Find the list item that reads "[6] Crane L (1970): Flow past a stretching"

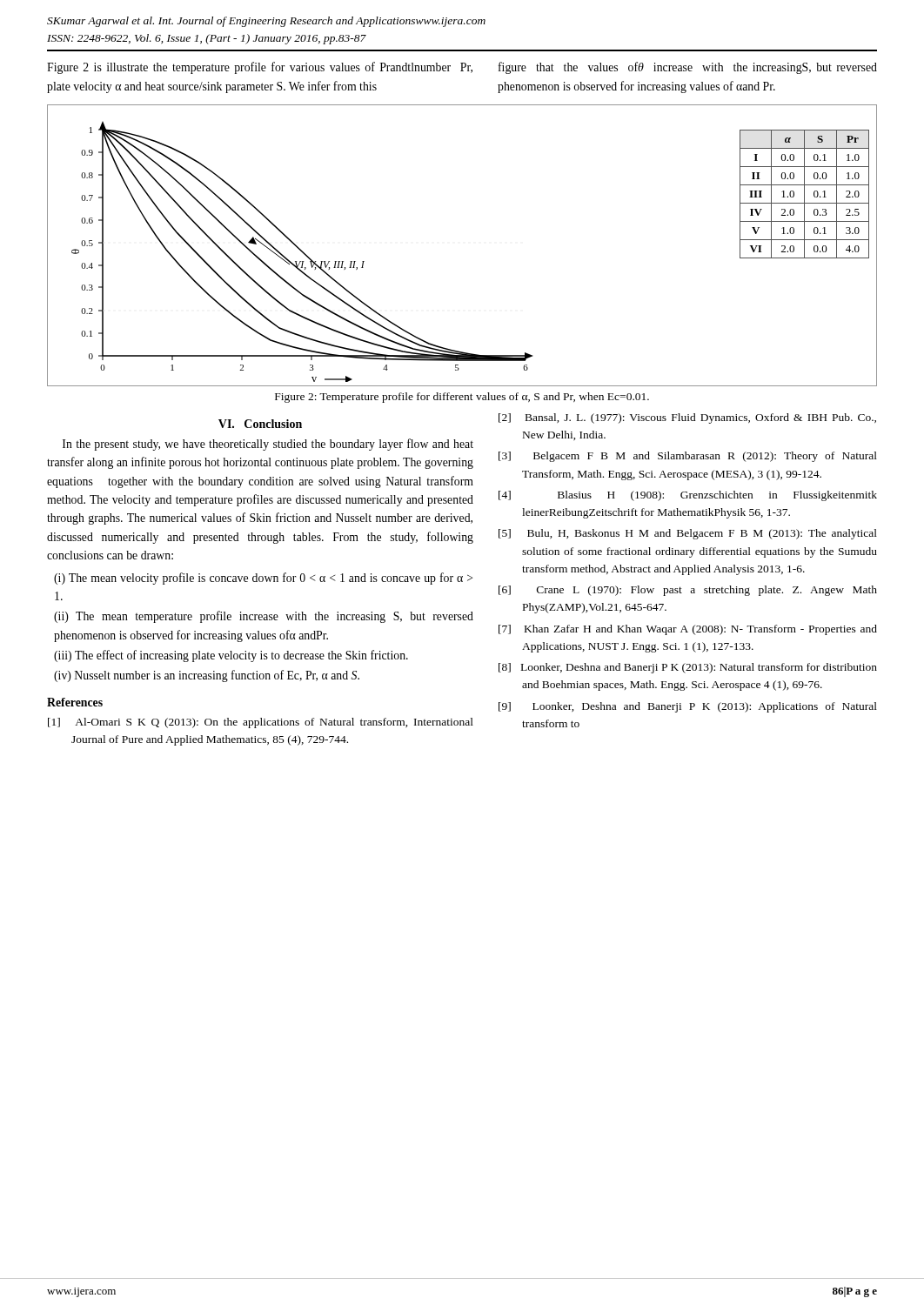687,598
